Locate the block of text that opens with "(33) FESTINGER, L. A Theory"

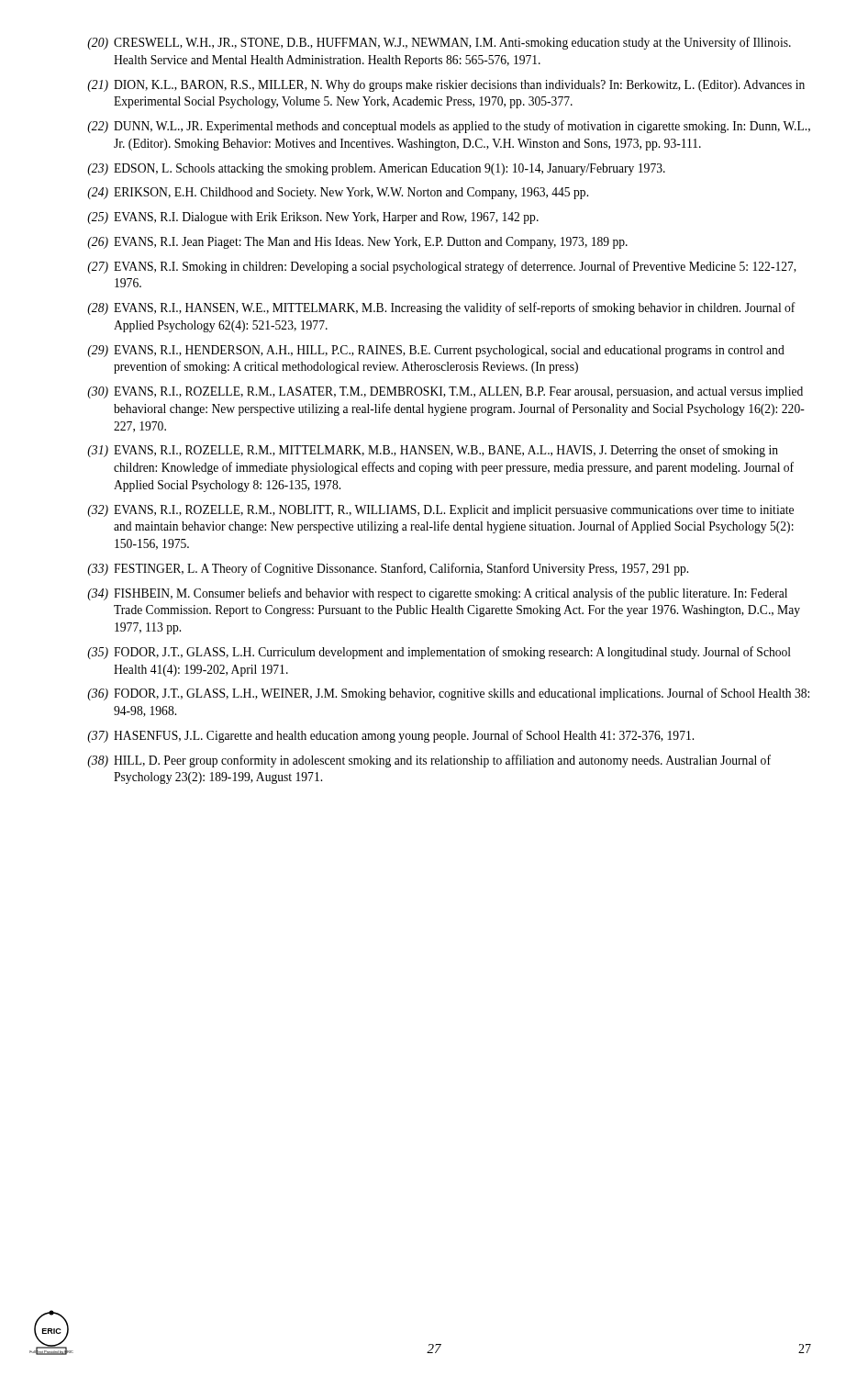439,569
